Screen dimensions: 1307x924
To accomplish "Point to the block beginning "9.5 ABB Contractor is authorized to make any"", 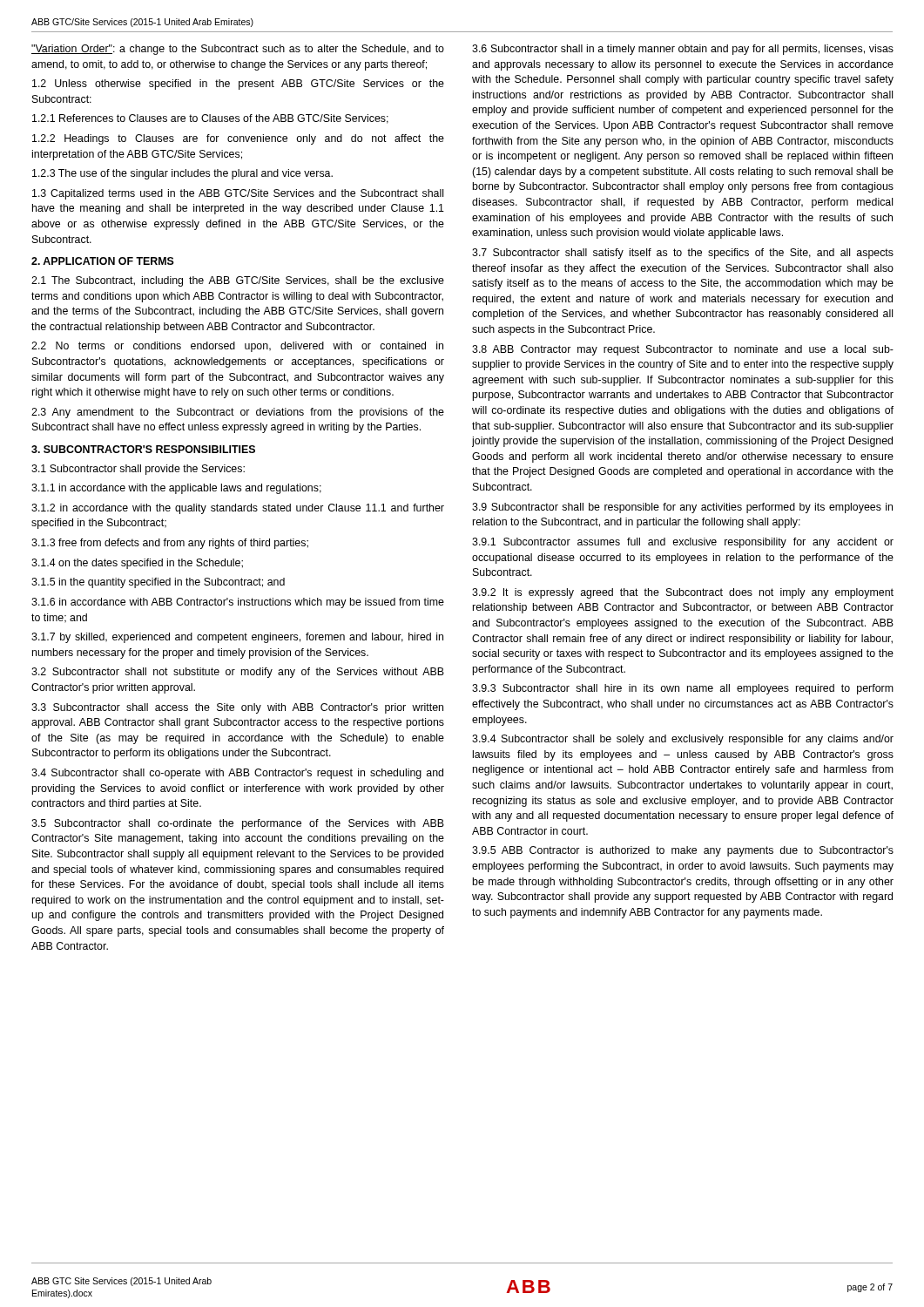I will [683, 882].
